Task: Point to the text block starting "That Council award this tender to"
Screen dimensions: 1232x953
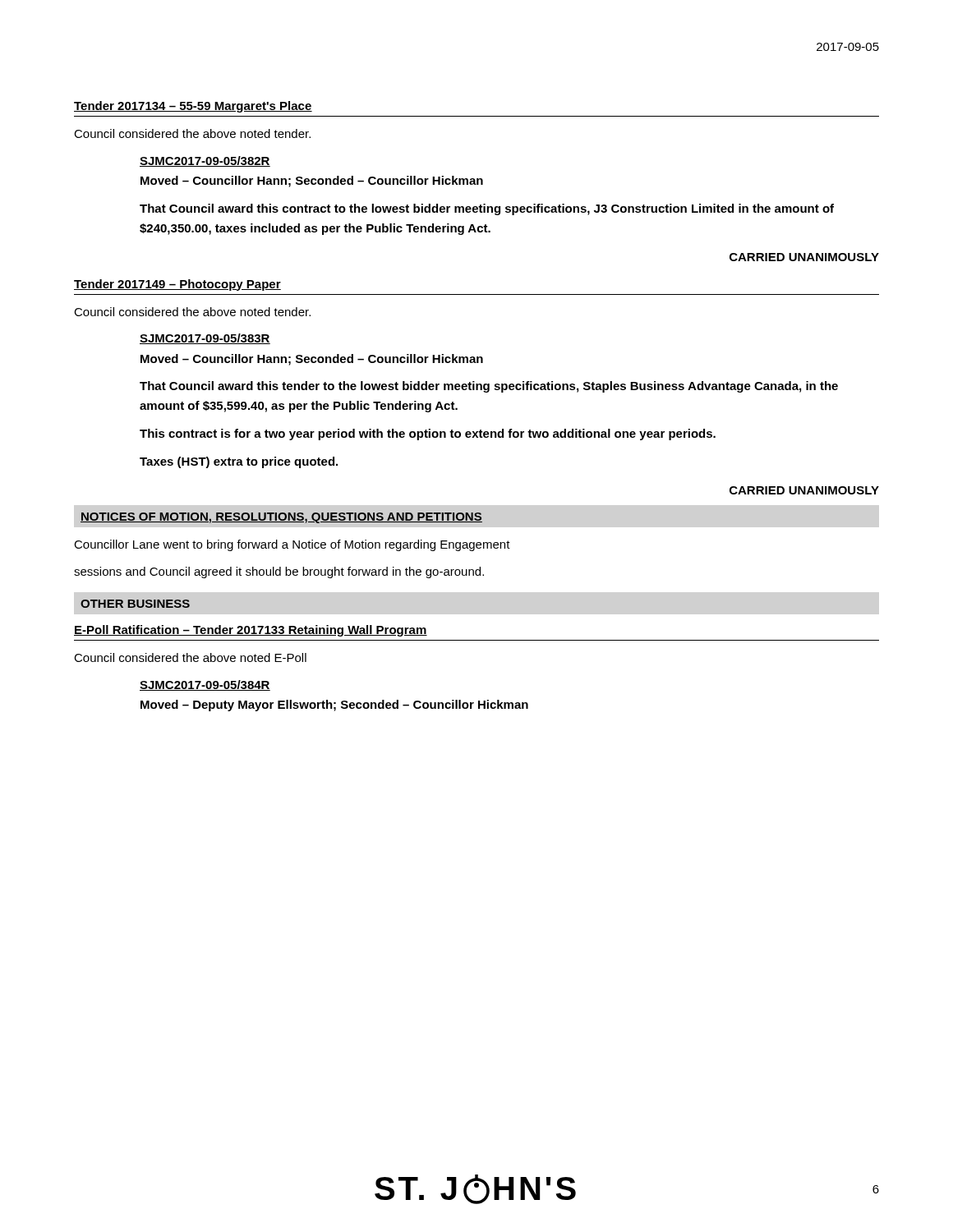Action: coord(497,396)
